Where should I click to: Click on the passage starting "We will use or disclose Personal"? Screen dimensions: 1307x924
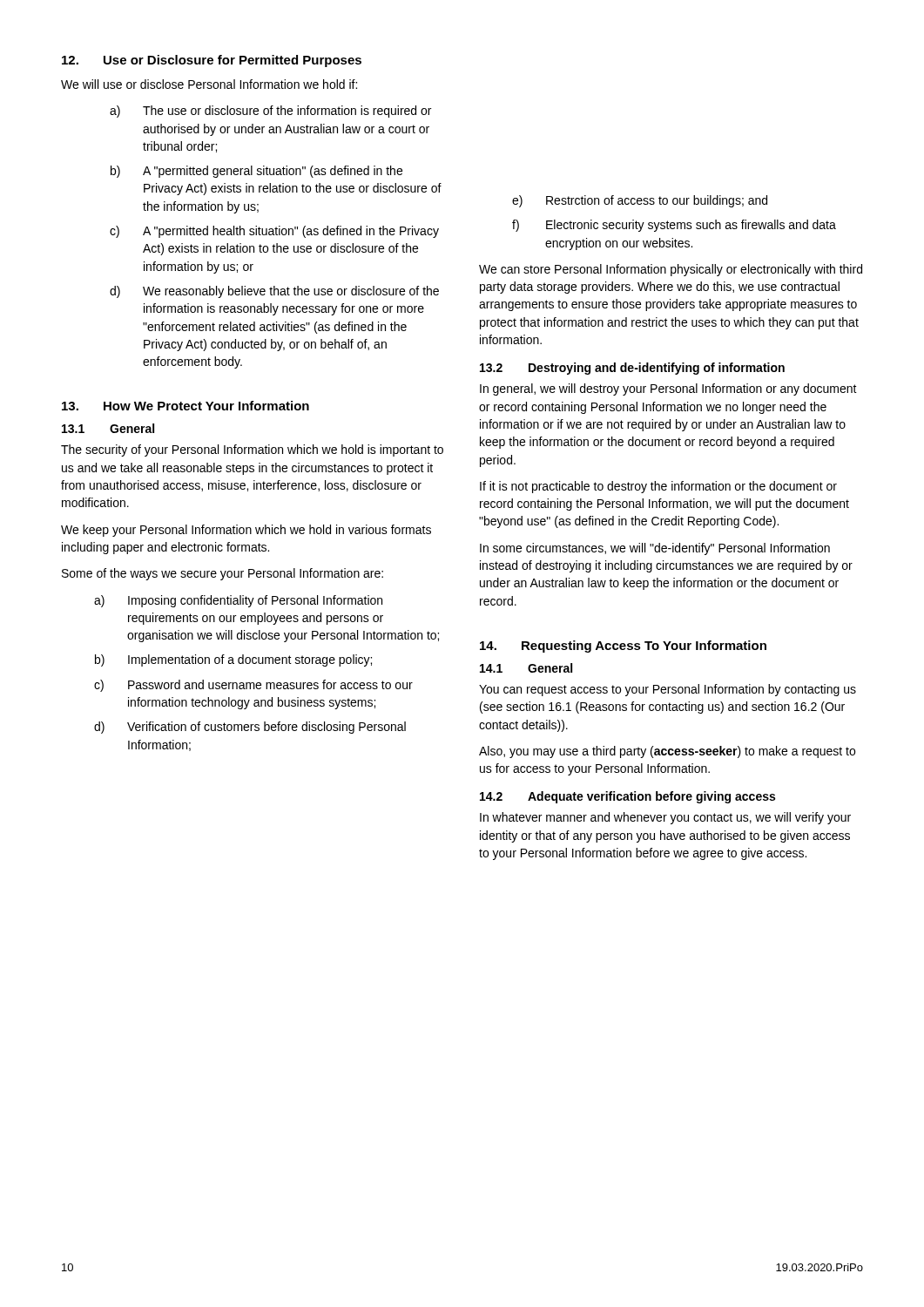[210, 84]
